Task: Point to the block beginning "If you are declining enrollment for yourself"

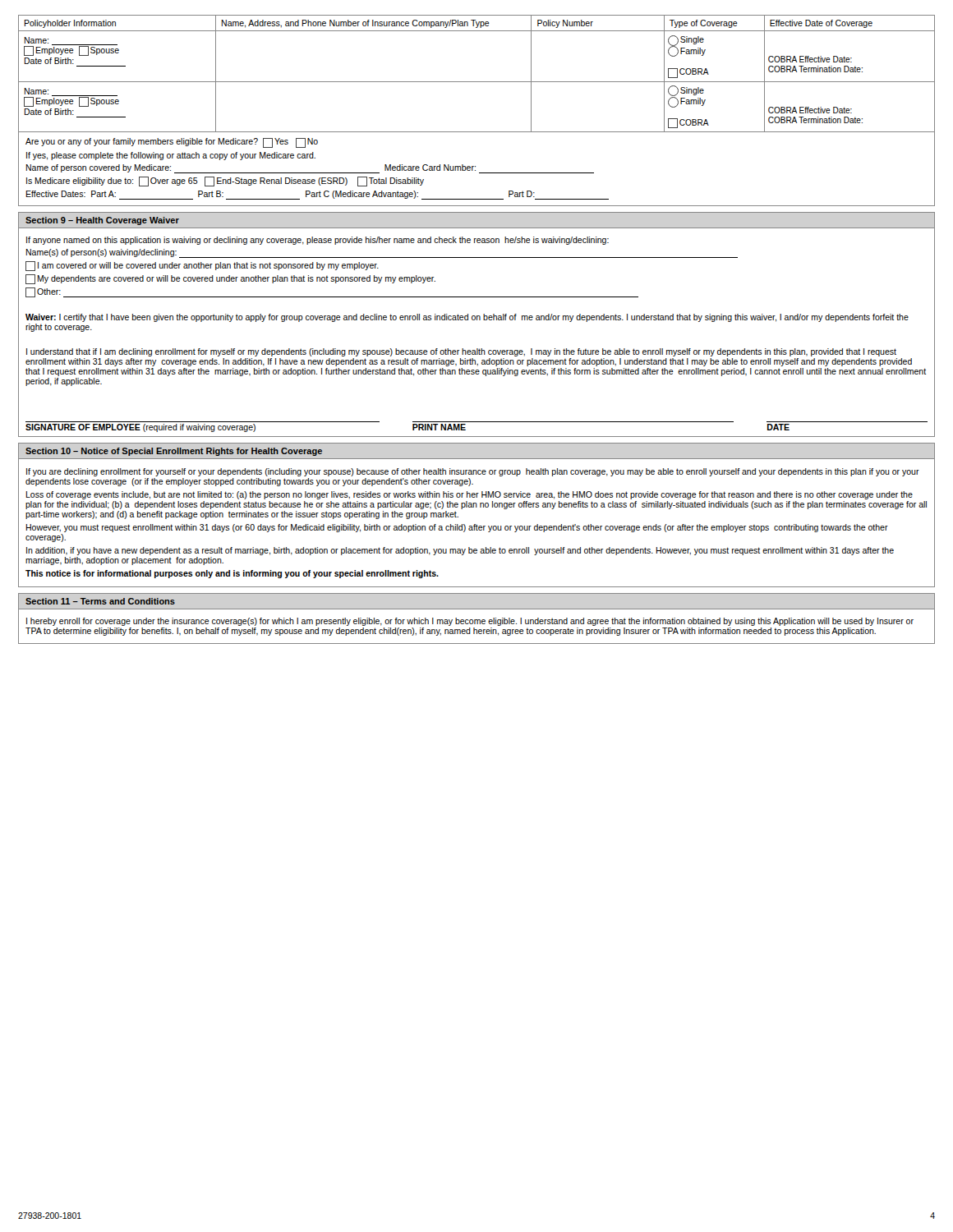Action: [x=476, y=523]
